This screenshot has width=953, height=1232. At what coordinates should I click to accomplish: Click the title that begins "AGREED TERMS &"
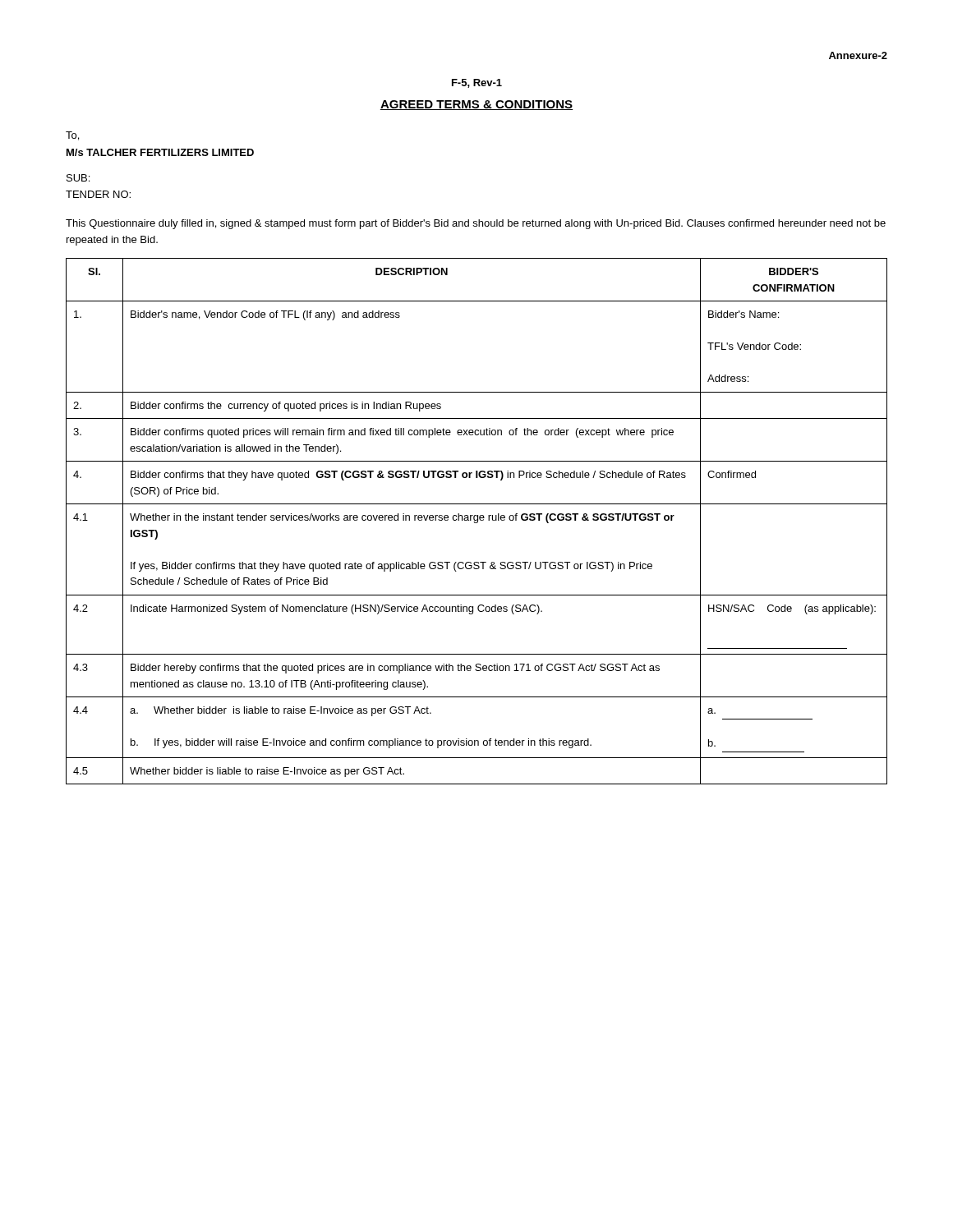click(x=476, y=104)
